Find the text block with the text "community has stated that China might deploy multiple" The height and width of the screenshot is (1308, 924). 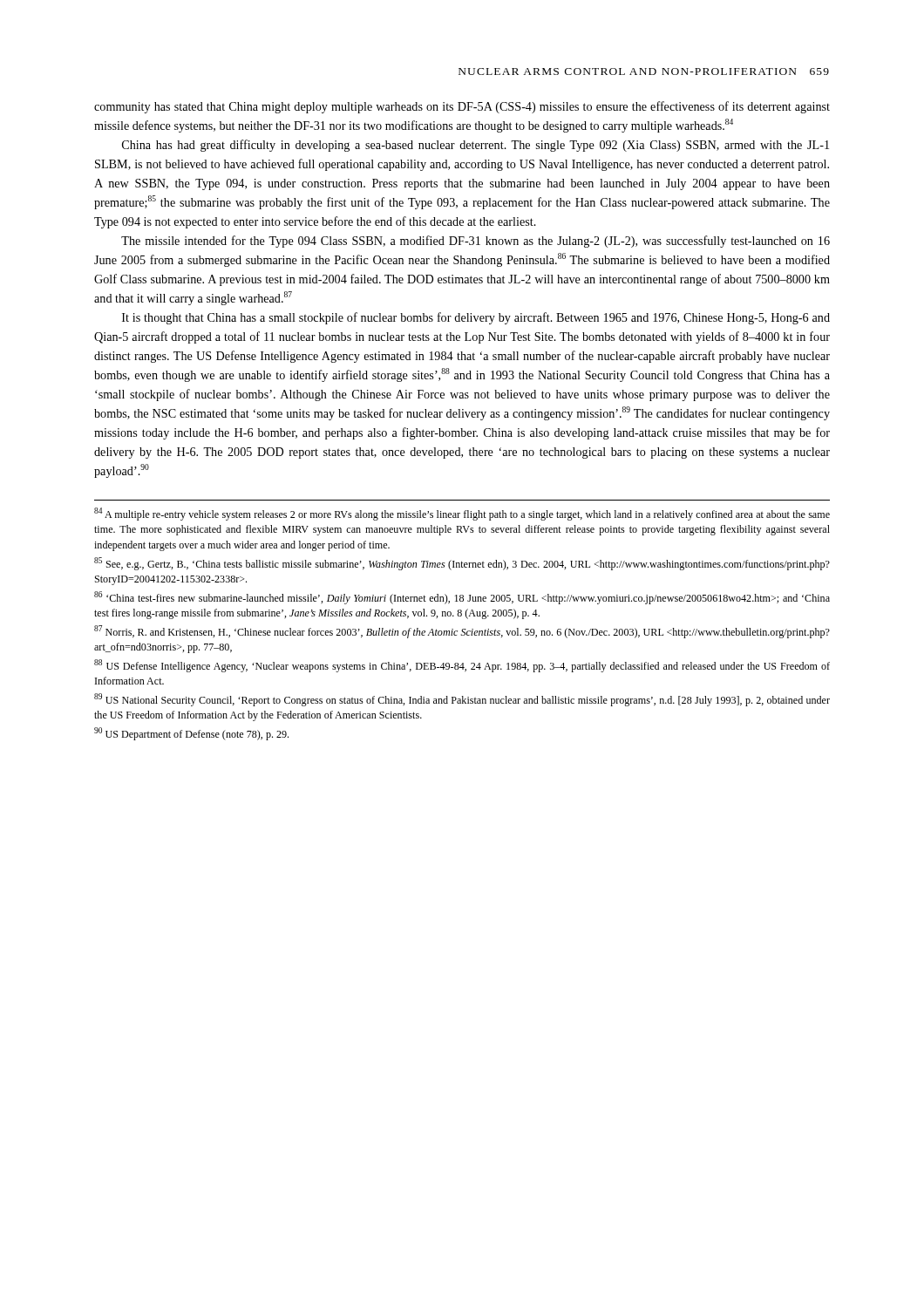coord(462,116)
